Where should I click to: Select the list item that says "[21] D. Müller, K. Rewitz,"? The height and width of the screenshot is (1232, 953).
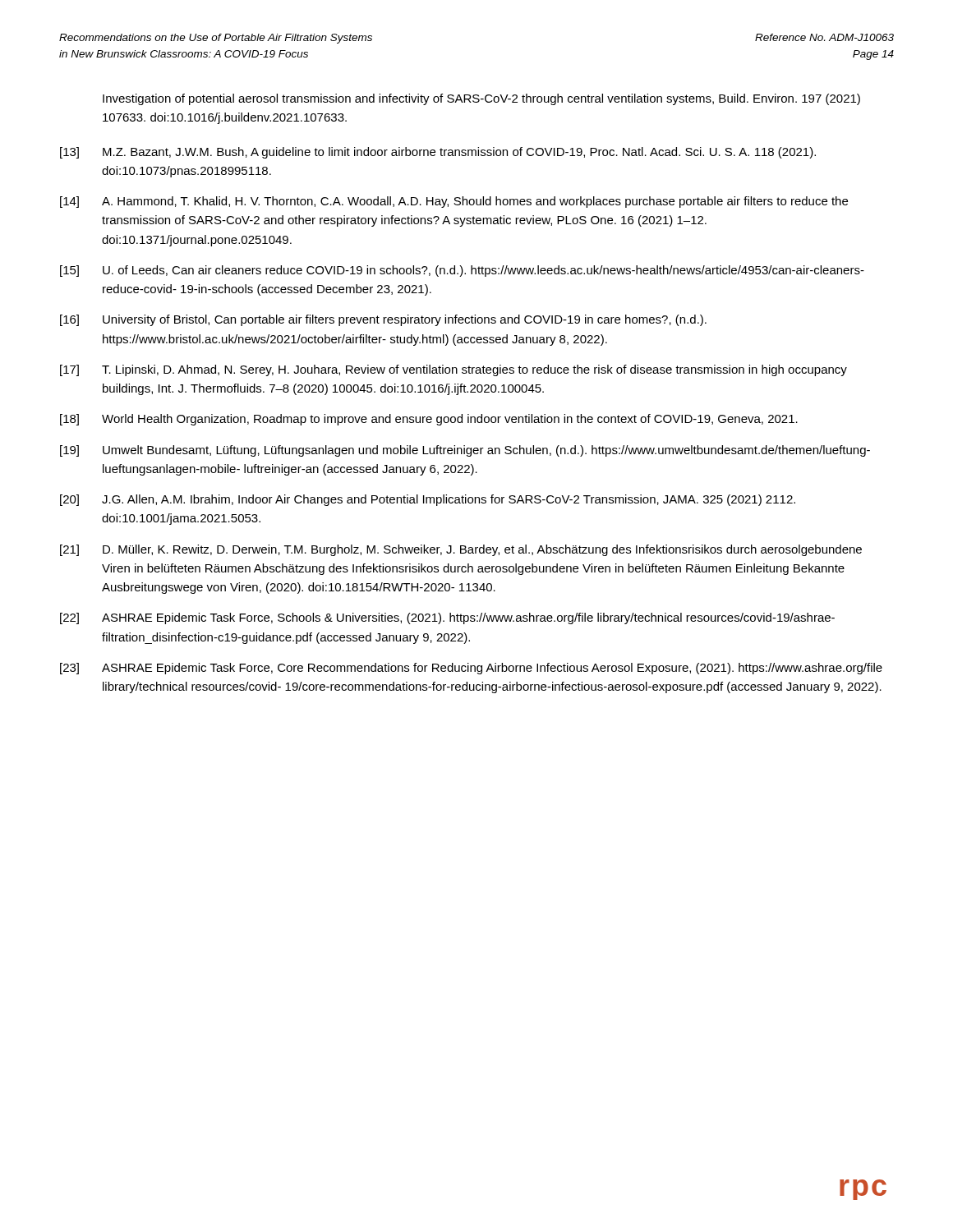click(x=476, y=568)
